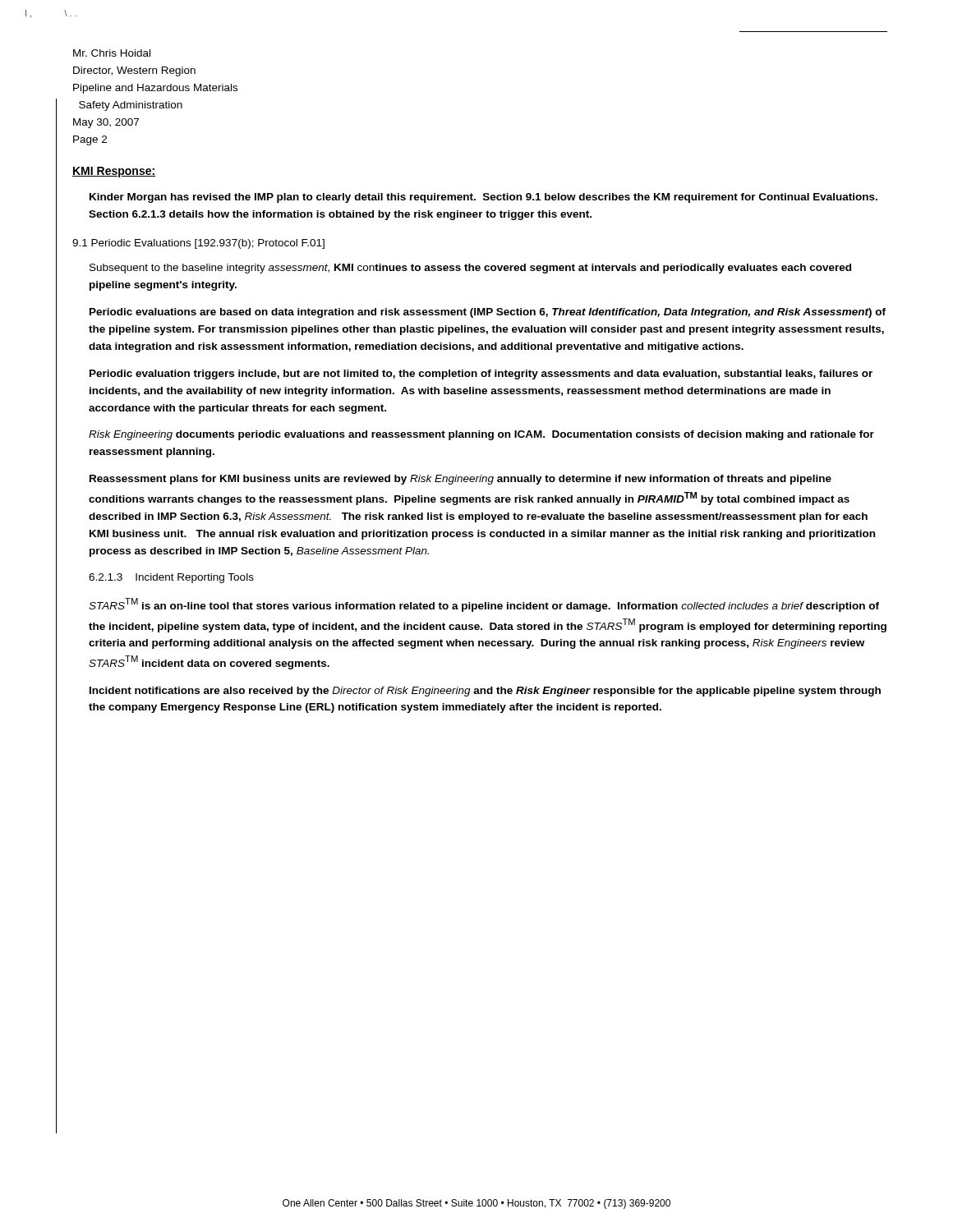Select the text block starting "Periodic evaluation triggers include, but"
953x1232 pixels.
481,390
